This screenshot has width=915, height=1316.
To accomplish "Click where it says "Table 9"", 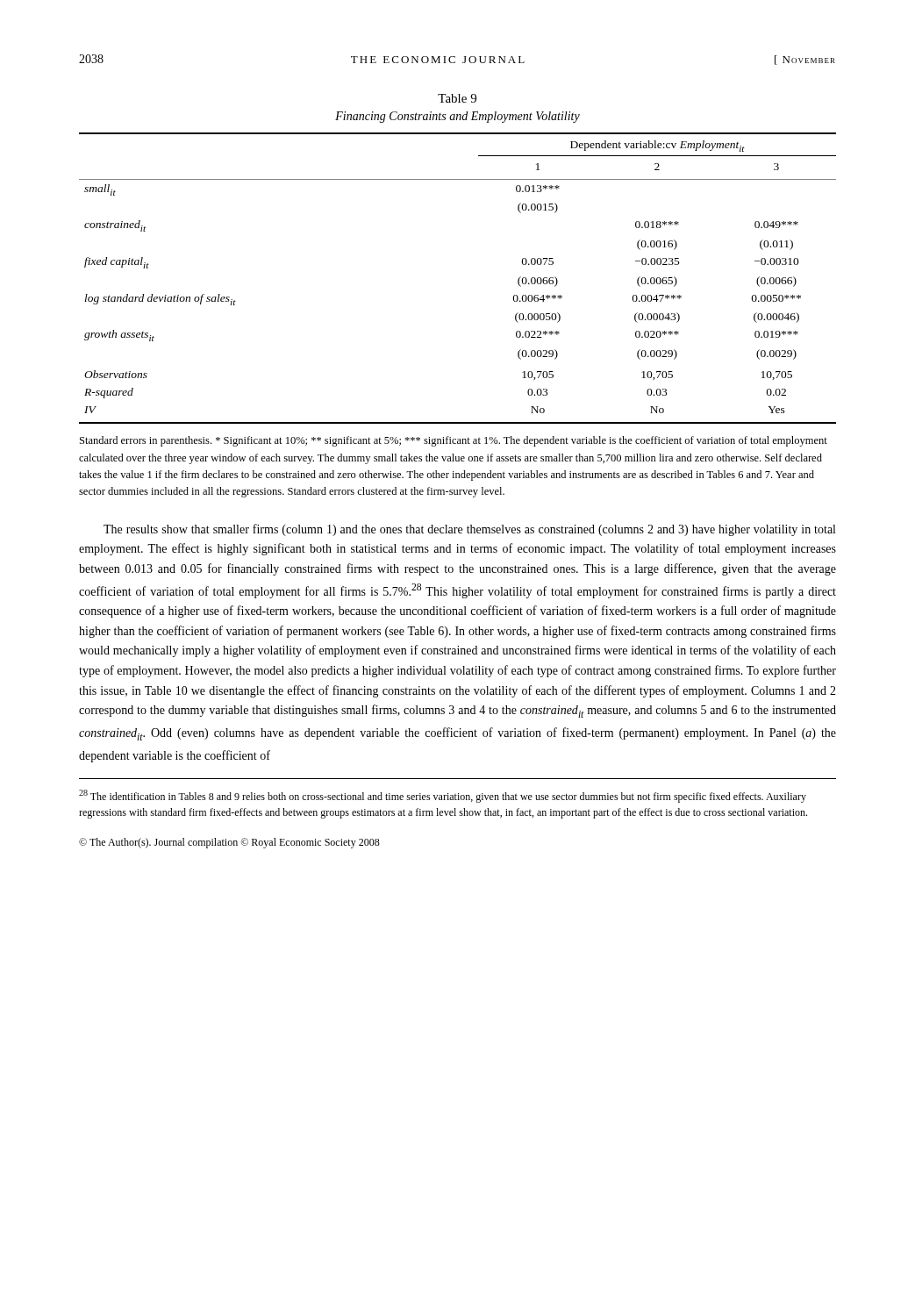I will click(x=458, y=98).
